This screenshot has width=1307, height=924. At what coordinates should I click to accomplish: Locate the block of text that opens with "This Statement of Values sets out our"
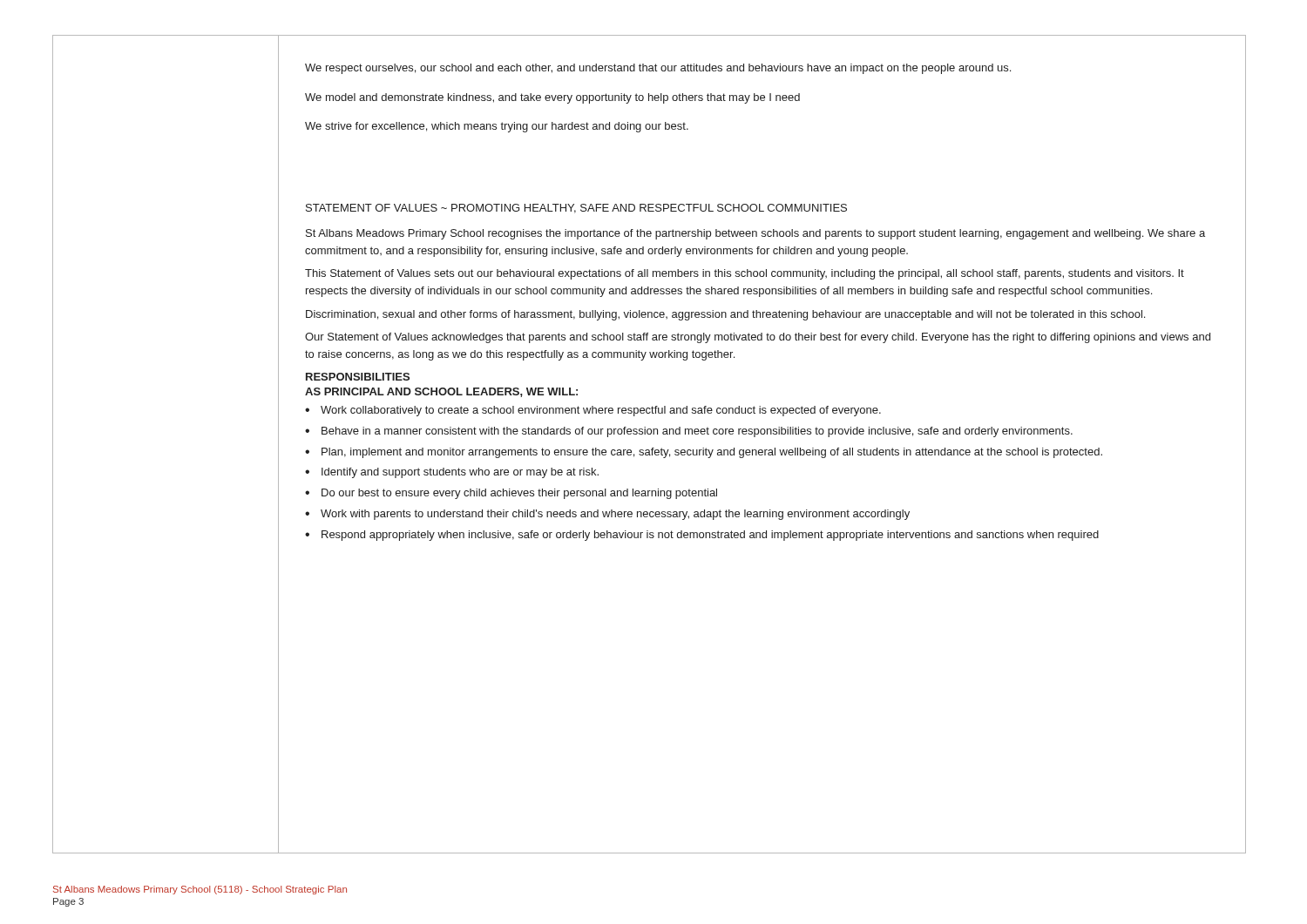click(744, 282)
